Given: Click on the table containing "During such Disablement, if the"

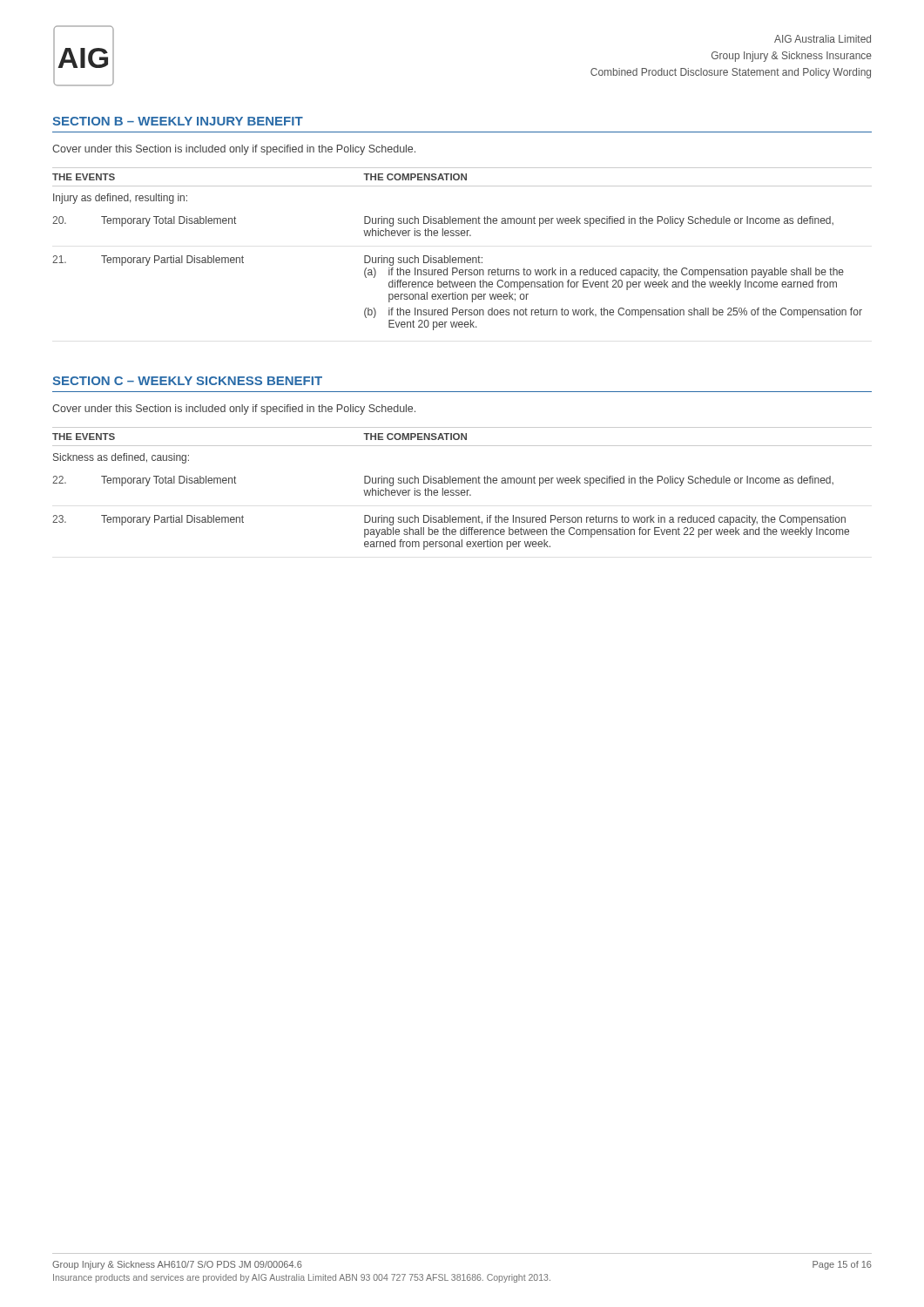Looking at the screenshot, I should point(462,492).
